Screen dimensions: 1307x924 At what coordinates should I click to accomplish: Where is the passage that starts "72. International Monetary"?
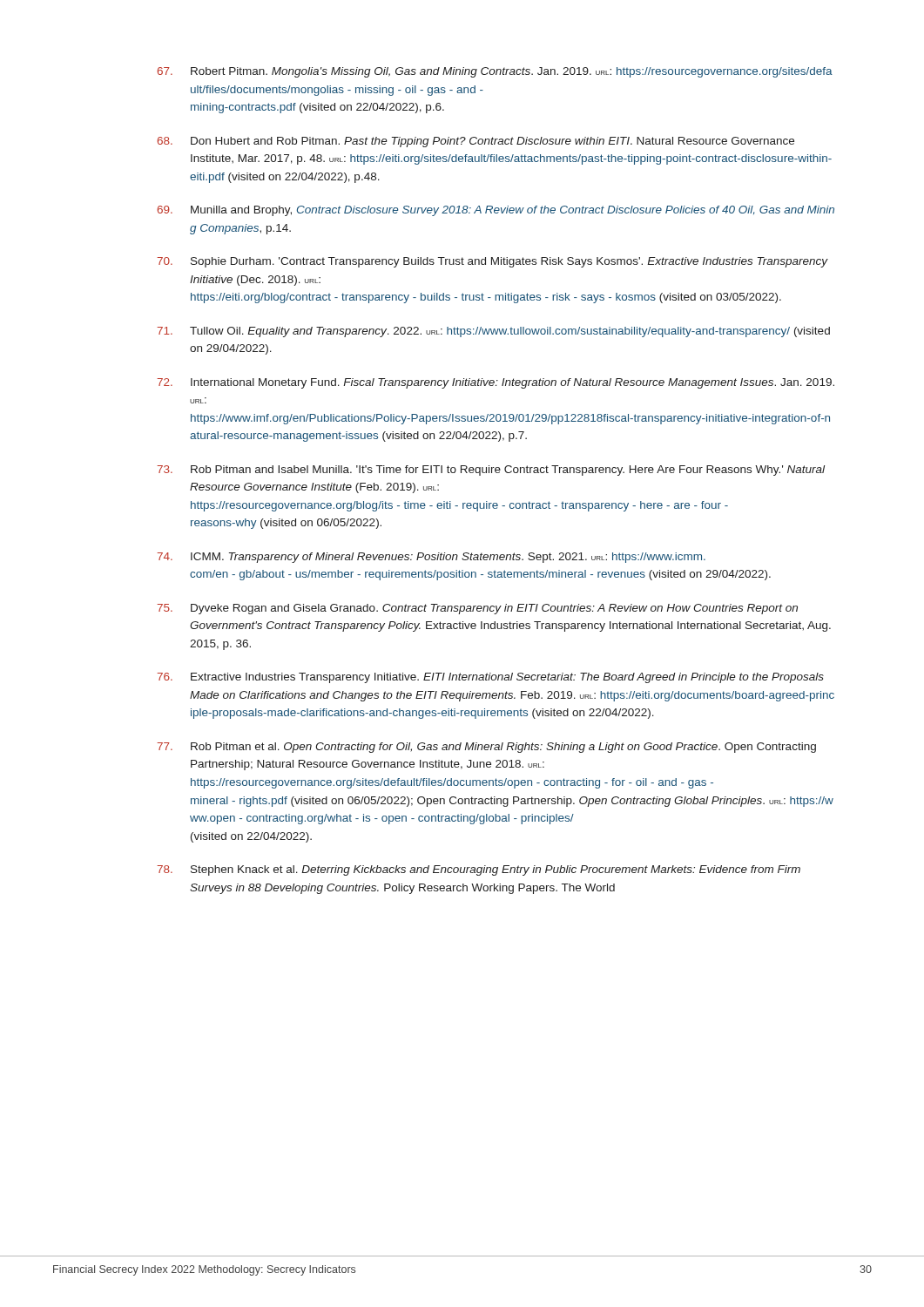(x=497, y=409)
